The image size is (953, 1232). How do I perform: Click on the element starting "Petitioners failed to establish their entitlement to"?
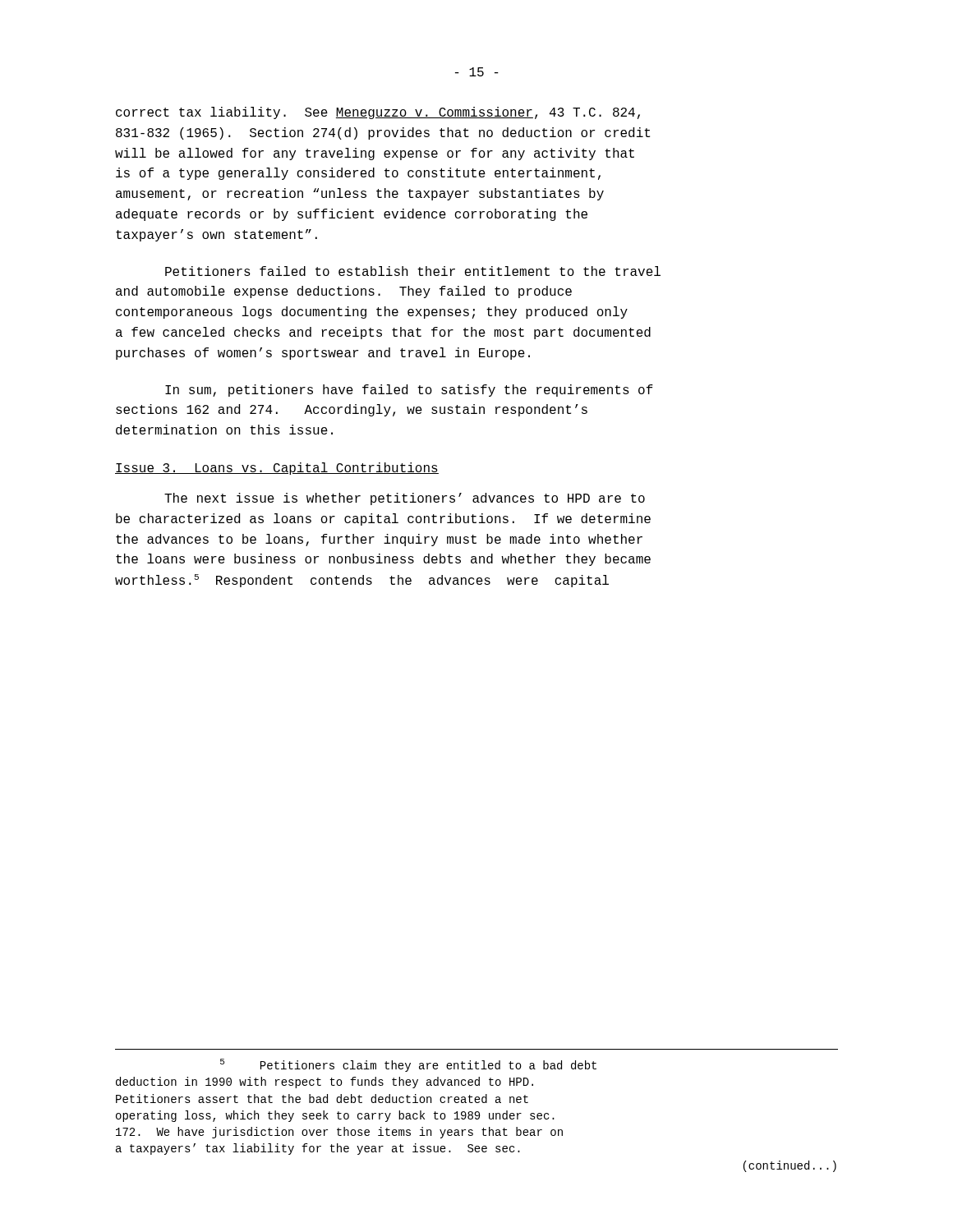[388, 313]
